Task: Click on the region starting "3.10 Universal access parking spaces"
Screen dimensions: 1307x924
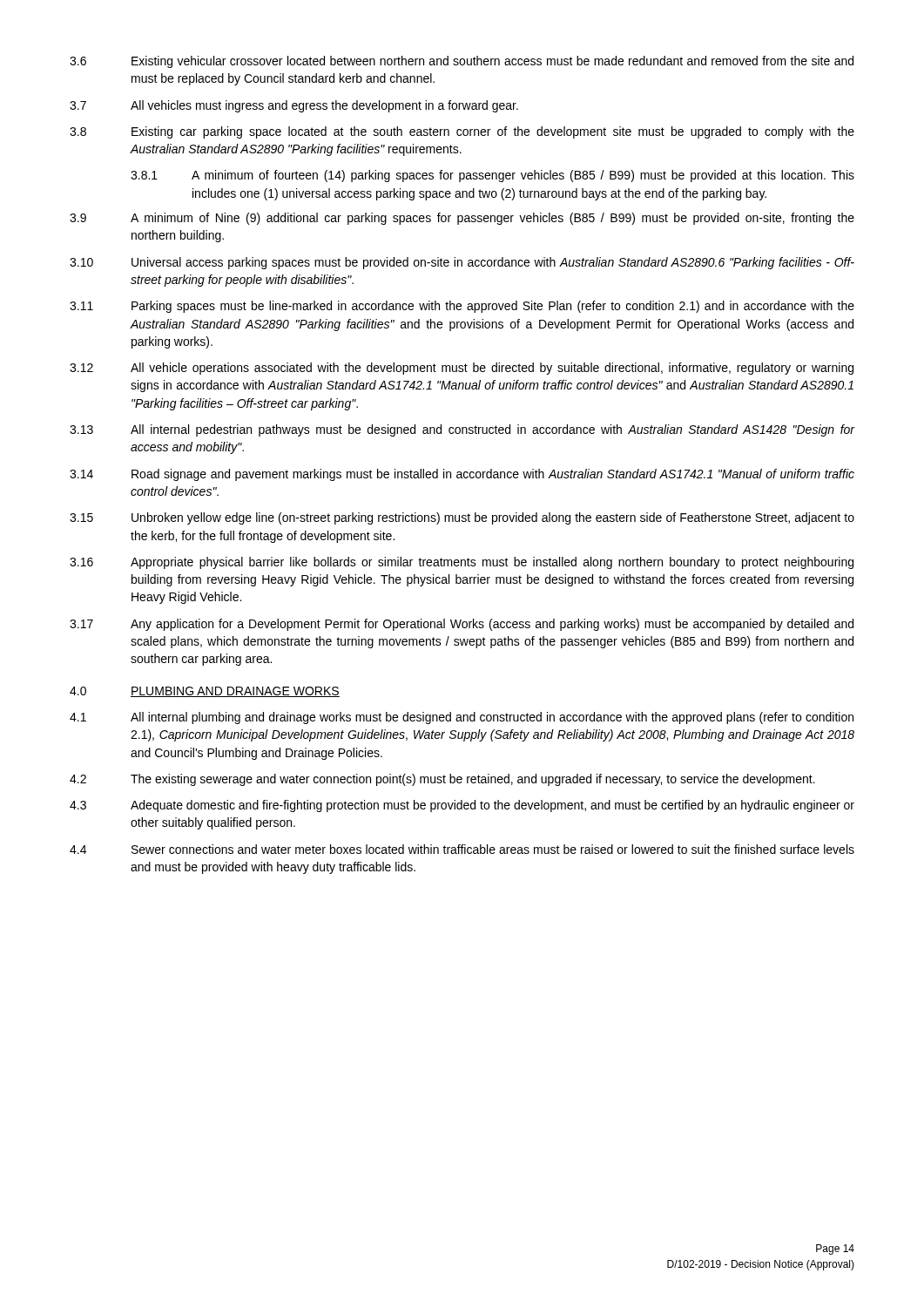Action: click(x=462, y=271)
